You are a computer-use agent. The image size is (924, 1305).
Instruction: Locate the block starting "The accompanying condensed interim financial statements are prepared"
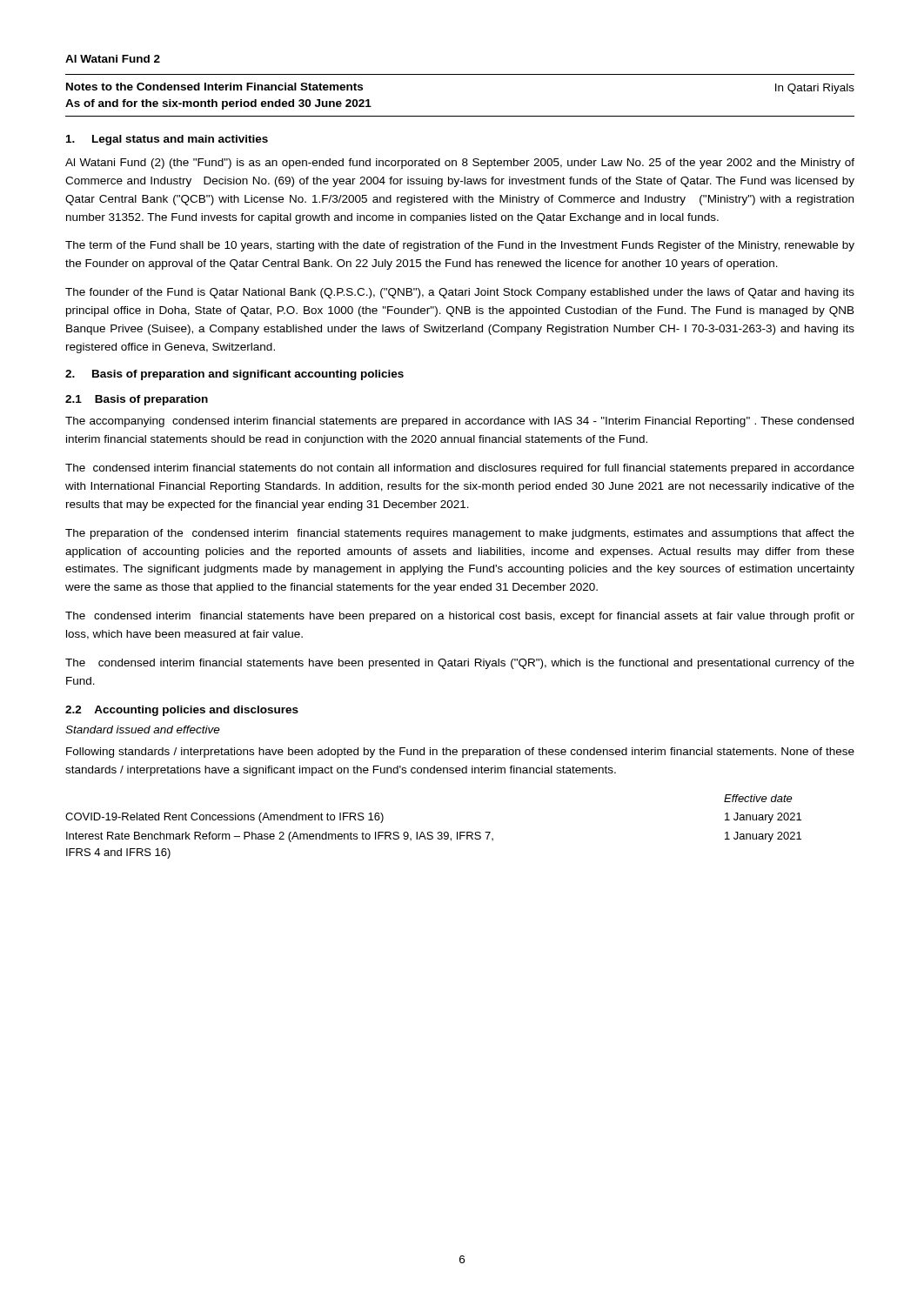point(460,430)
